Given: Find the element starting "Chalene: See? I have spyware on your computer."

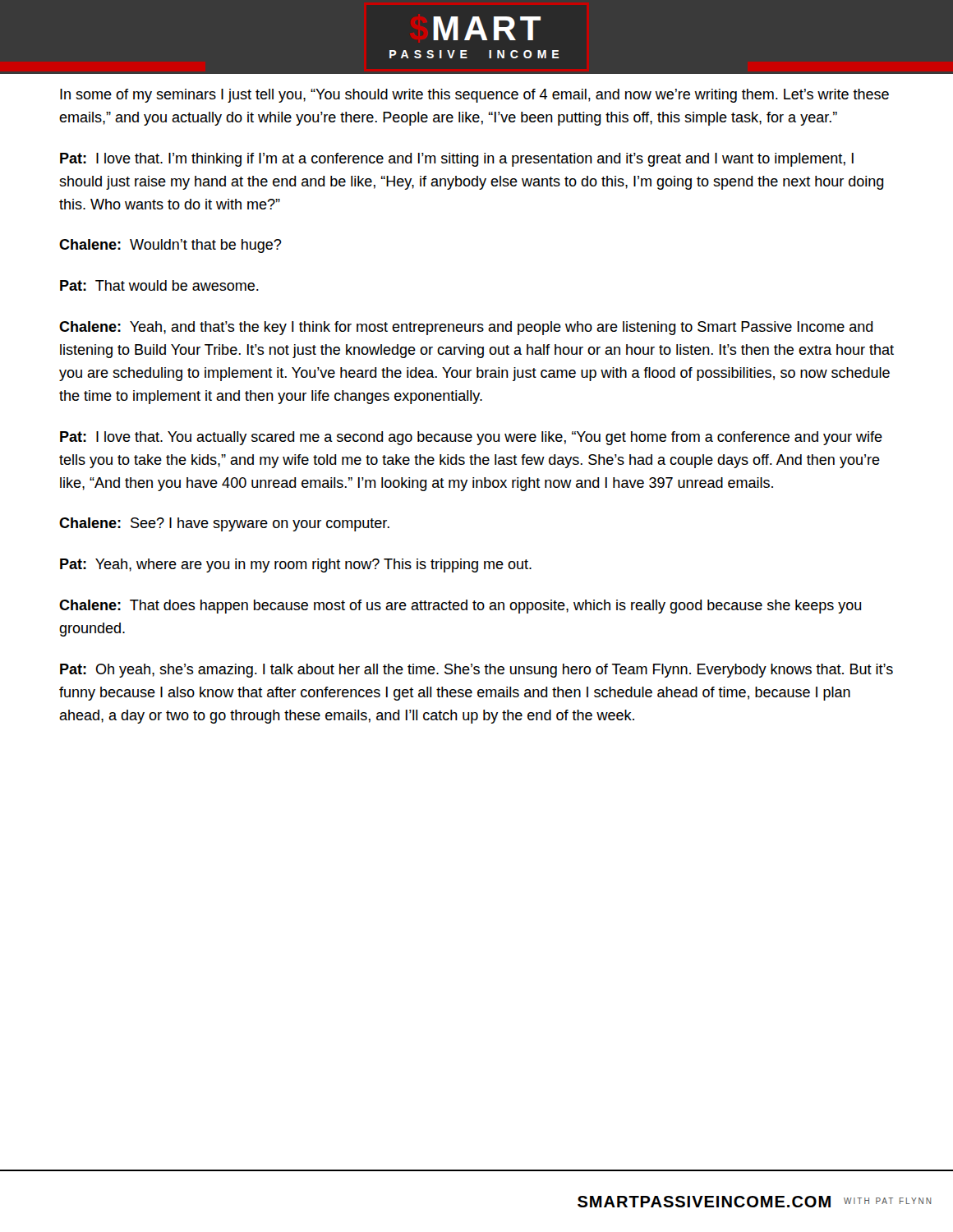Looking at the screenshot, I should pyautogui.click(x=224, y=524).
